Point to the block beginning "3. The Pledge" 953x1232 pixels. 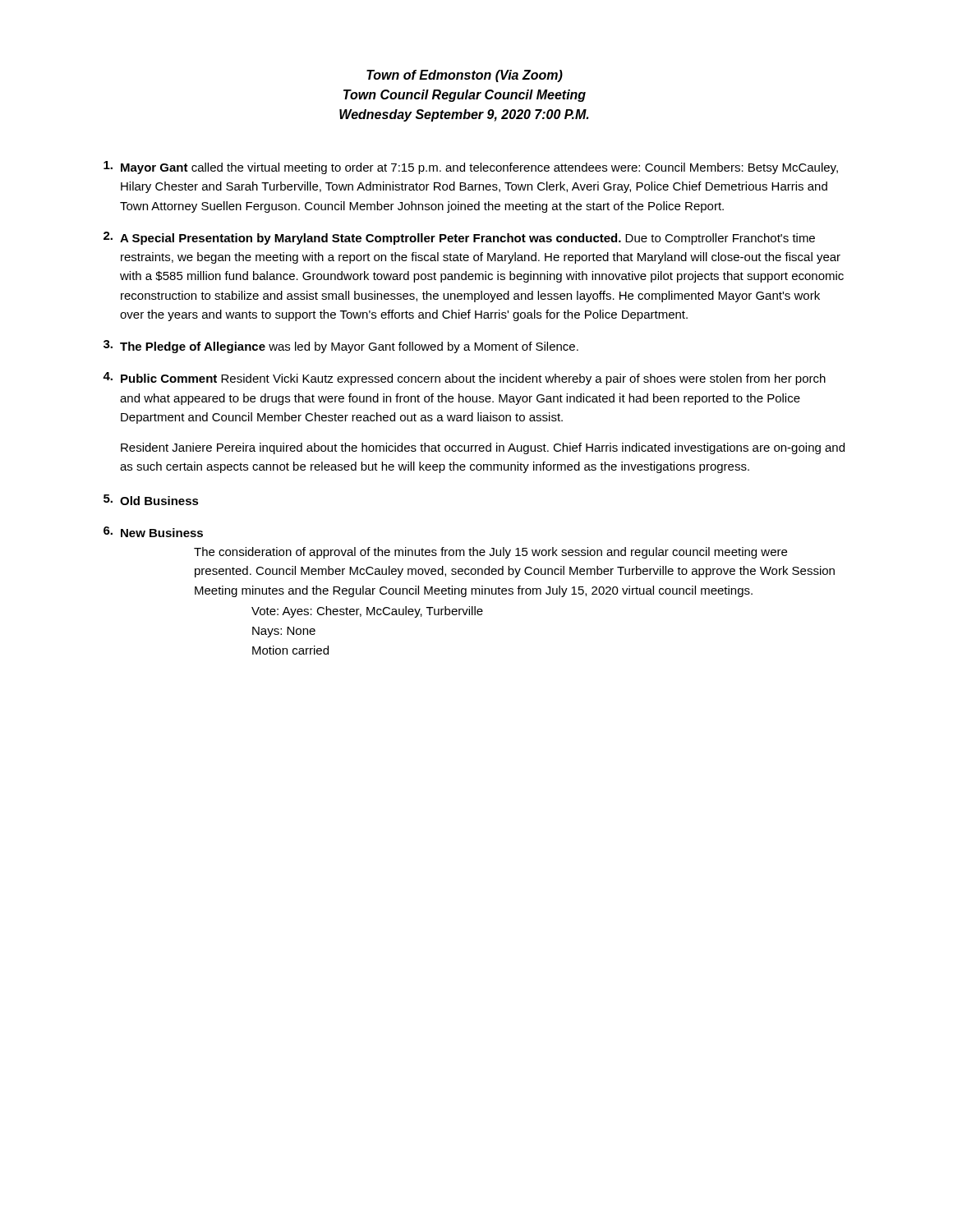tap(464, 346)
